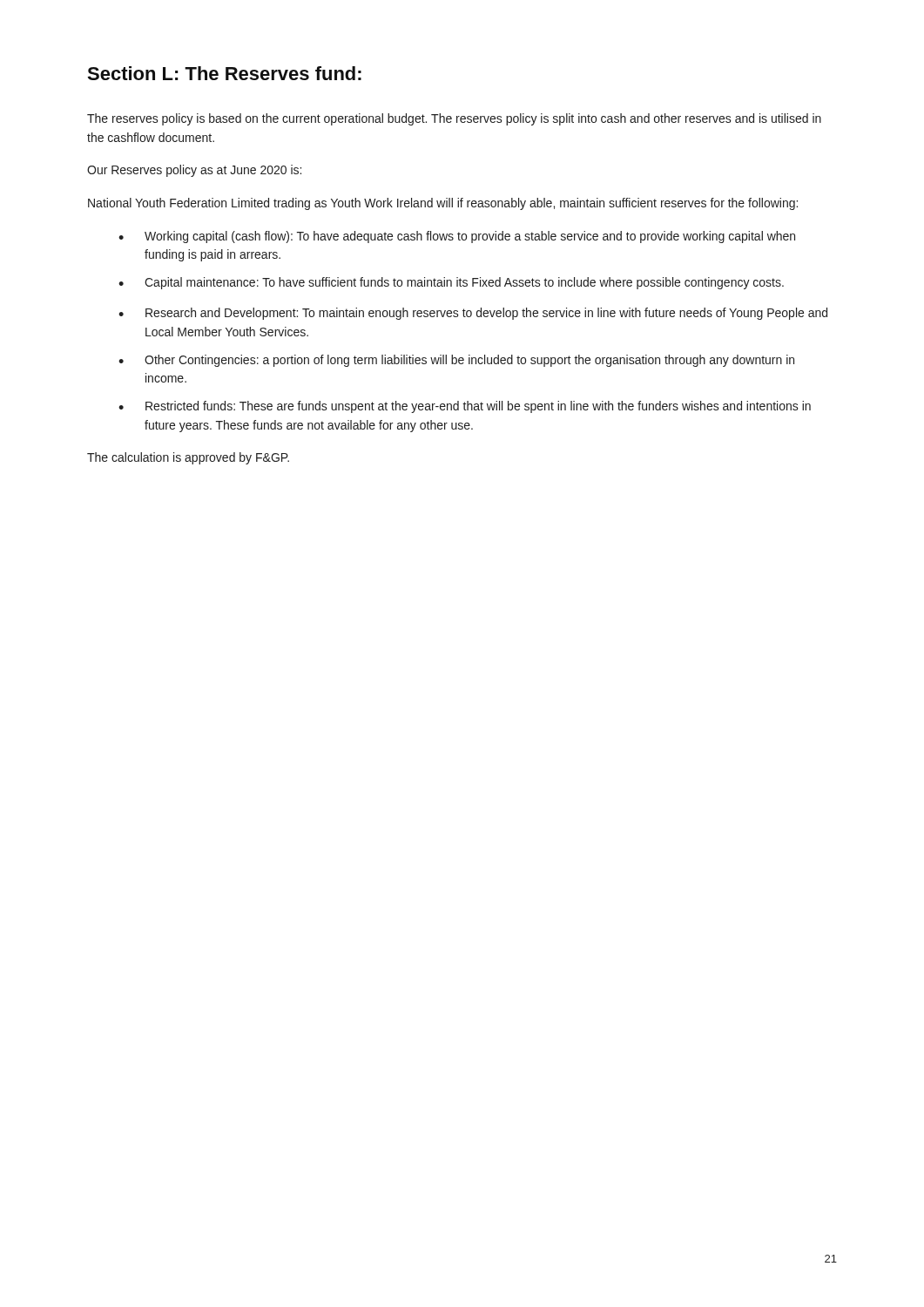
Task: Locate a section header
Action: click(x=225, y=74)
